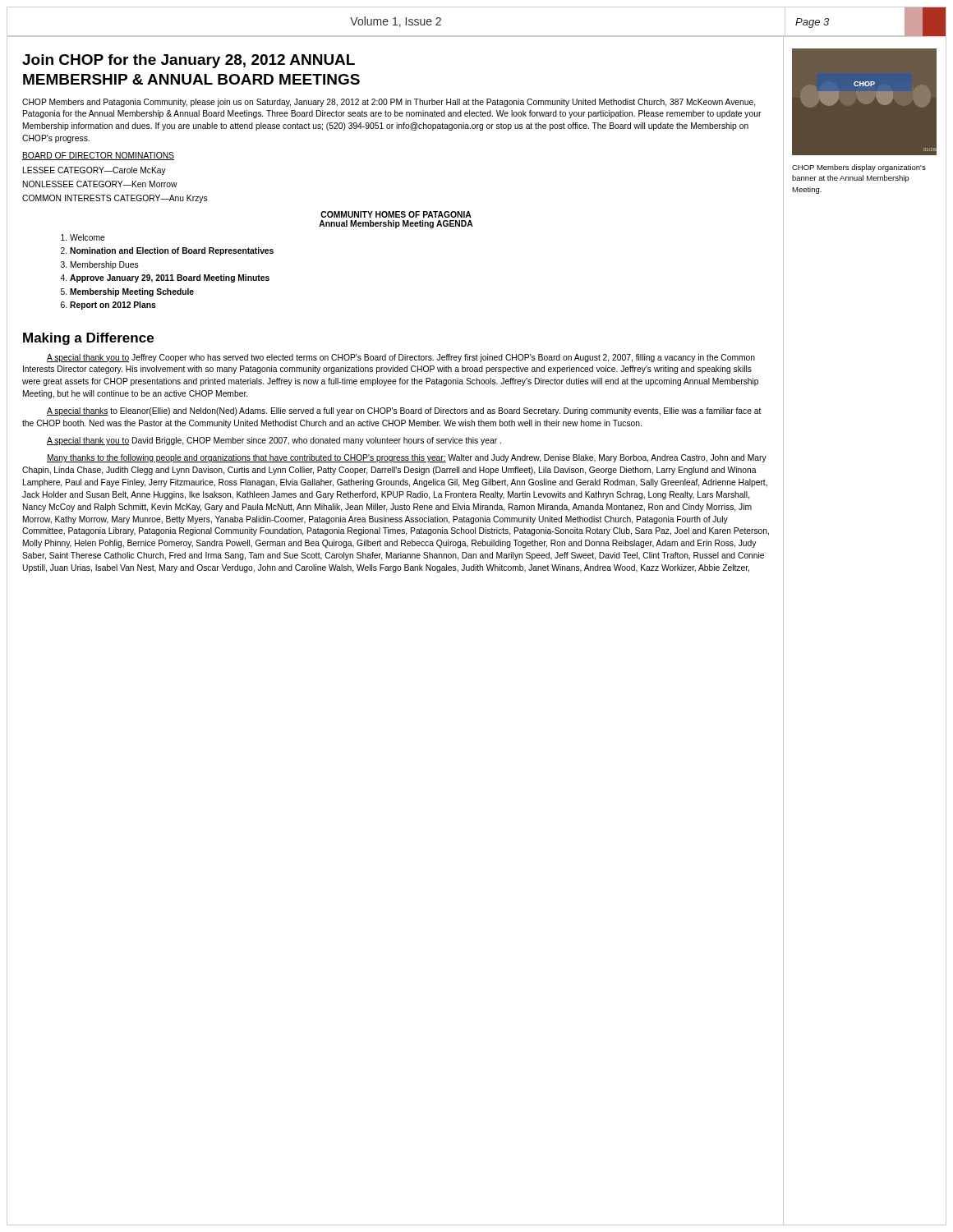Navigate to the passage starting "COMMON INTERESTS CATEGORY—Anu Krzys"
Viewport: 953px width, 1232px height.
[x=115, y=198]
